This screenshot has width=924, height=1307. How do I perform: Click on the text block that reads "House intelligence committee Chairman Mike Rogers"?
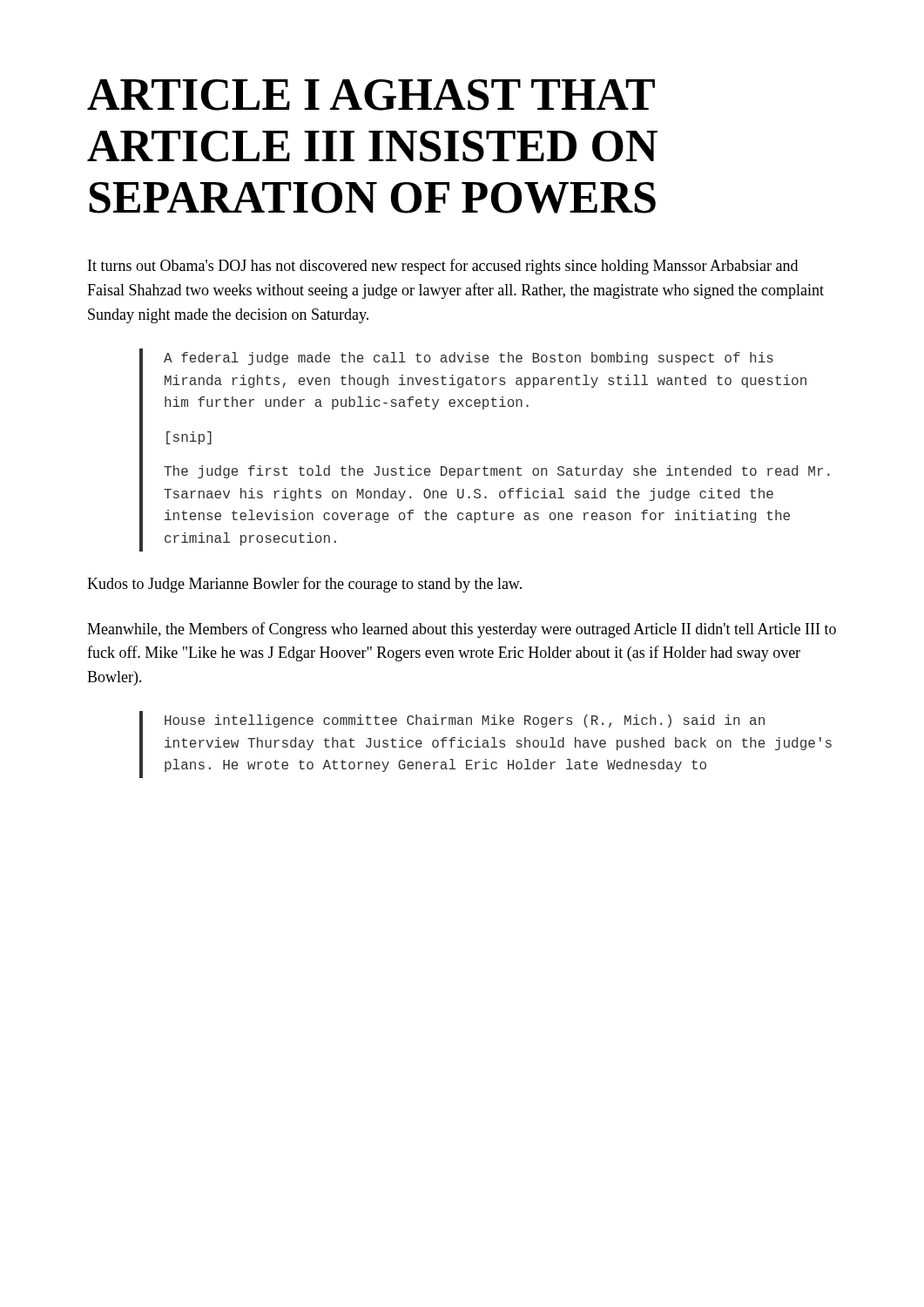[488, 745]
